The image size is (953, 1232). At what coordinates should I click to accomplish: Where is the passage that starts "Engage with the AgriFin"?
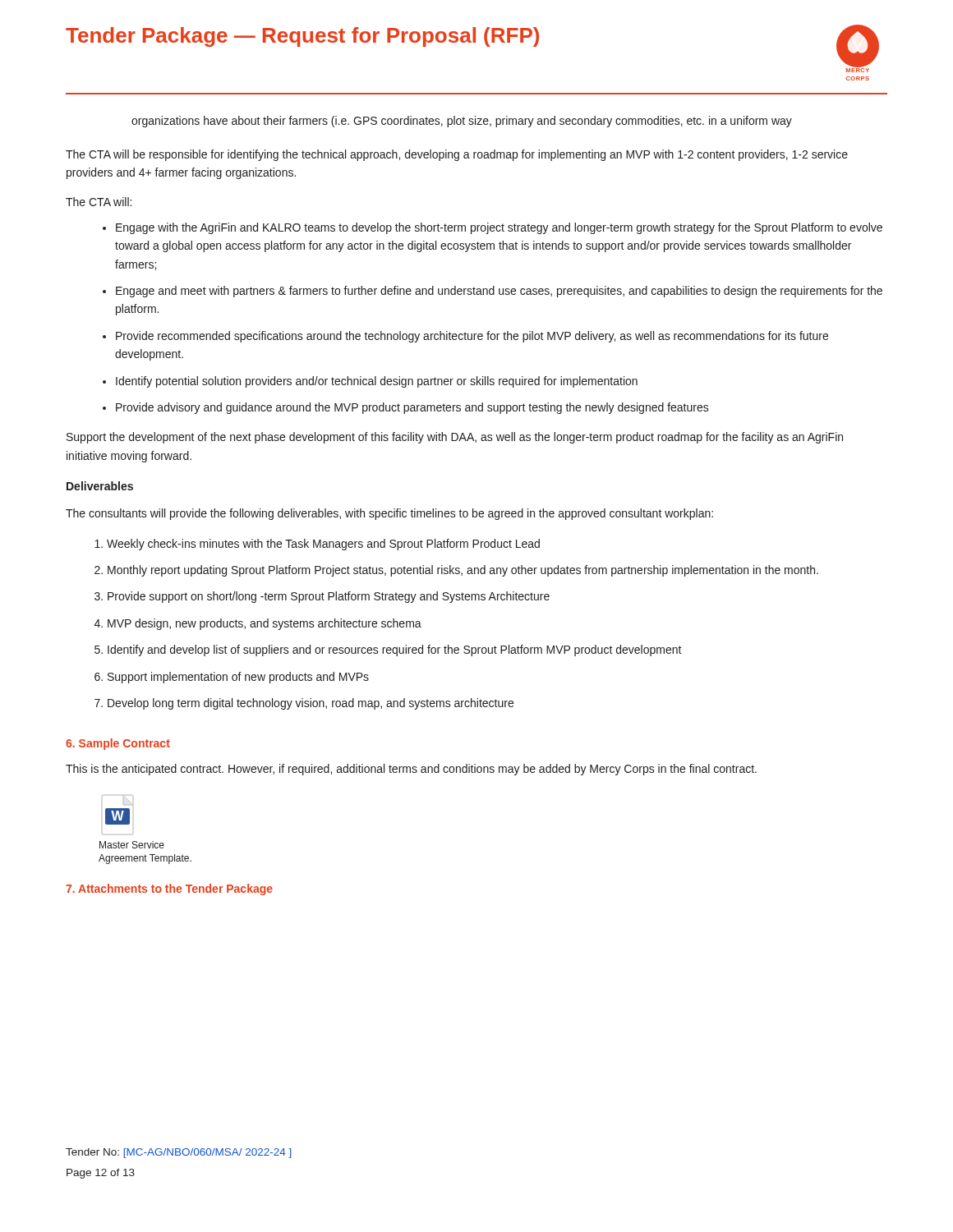[x=499, y=246]
